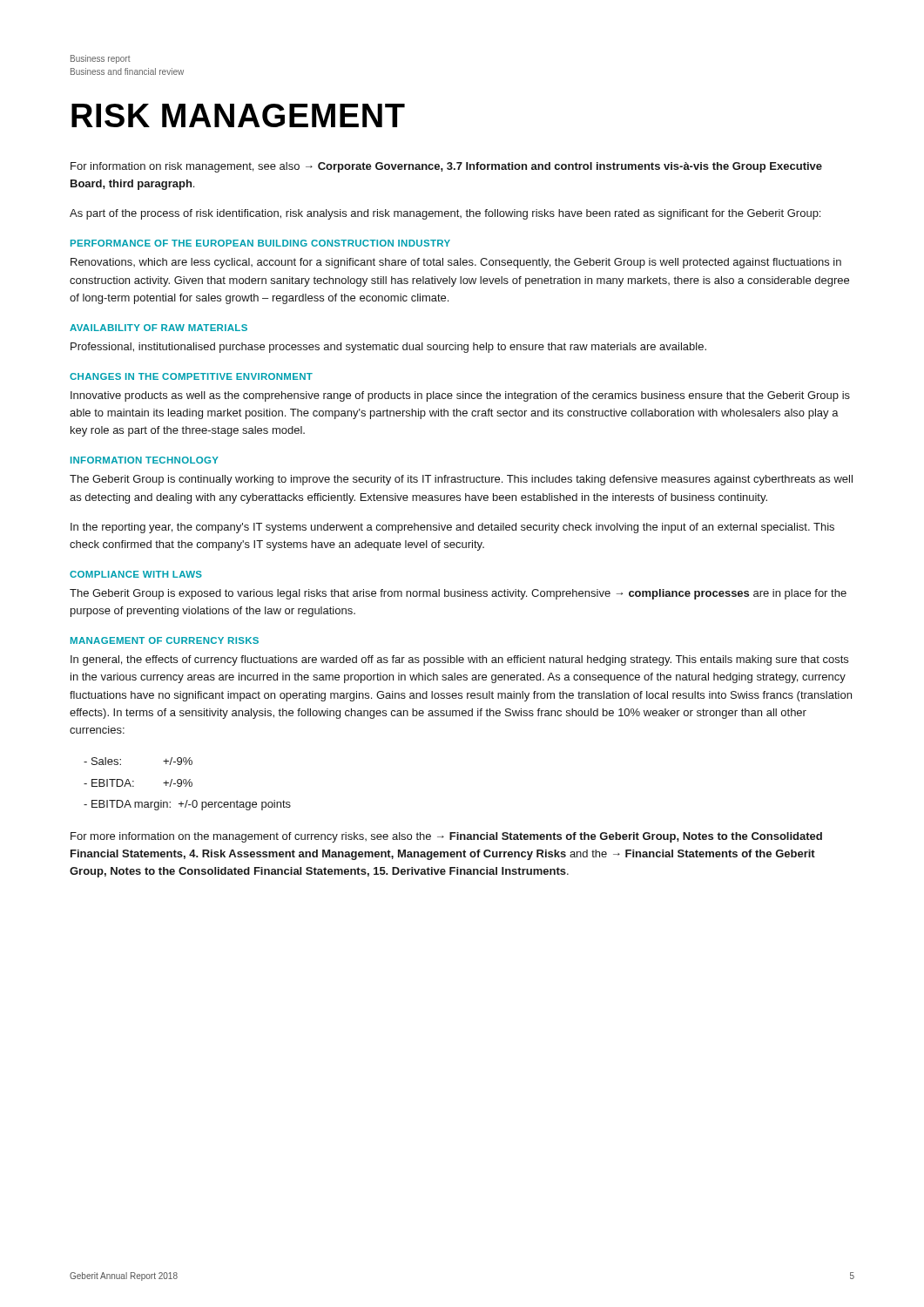Where does it say "EBITDA: +/-9%"?
The width and height of the screenshot is (924, 1307).
[x=138, y=783]
